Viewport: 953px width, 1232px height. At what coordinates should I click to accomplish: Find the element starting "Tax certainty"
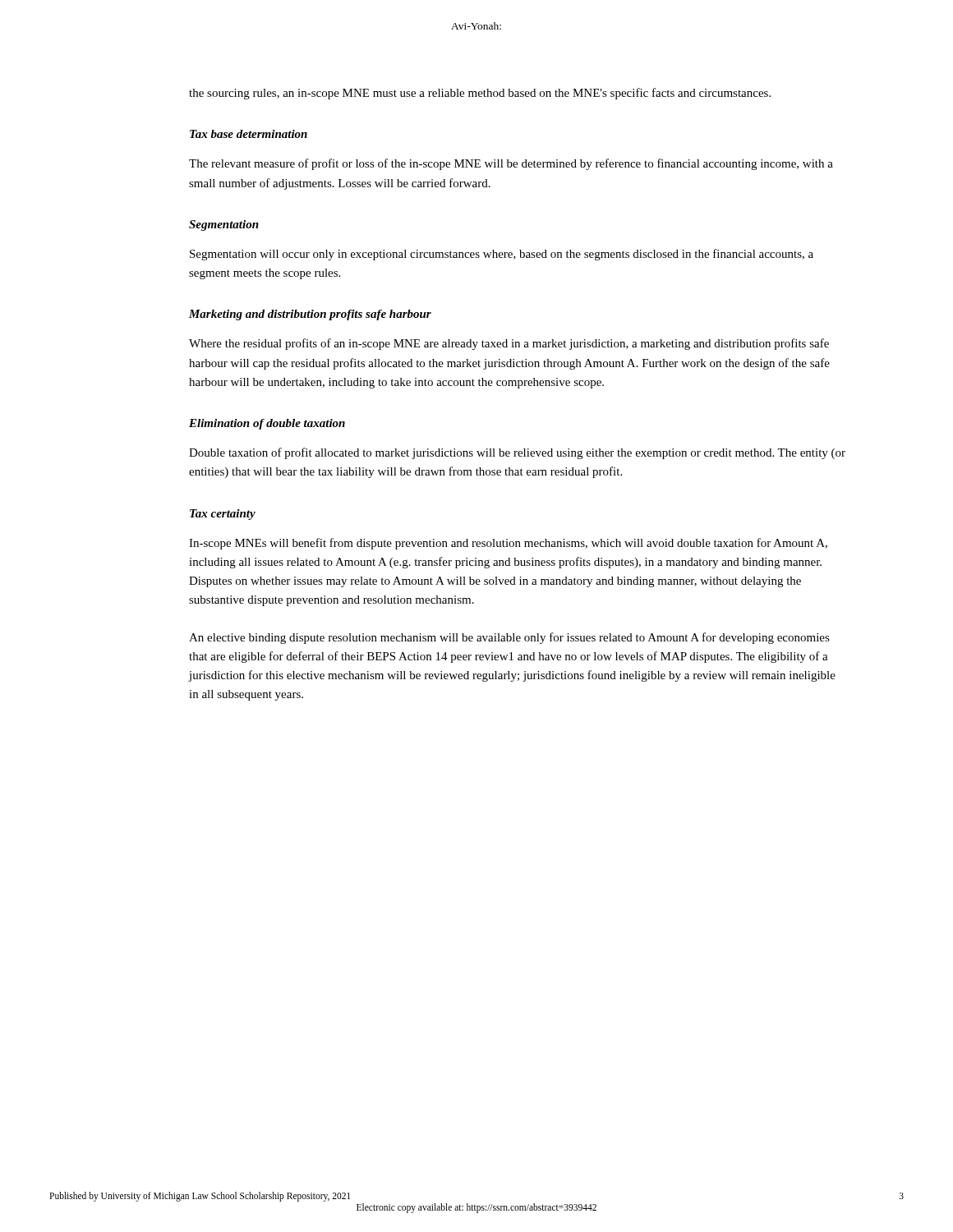[222, 513]
